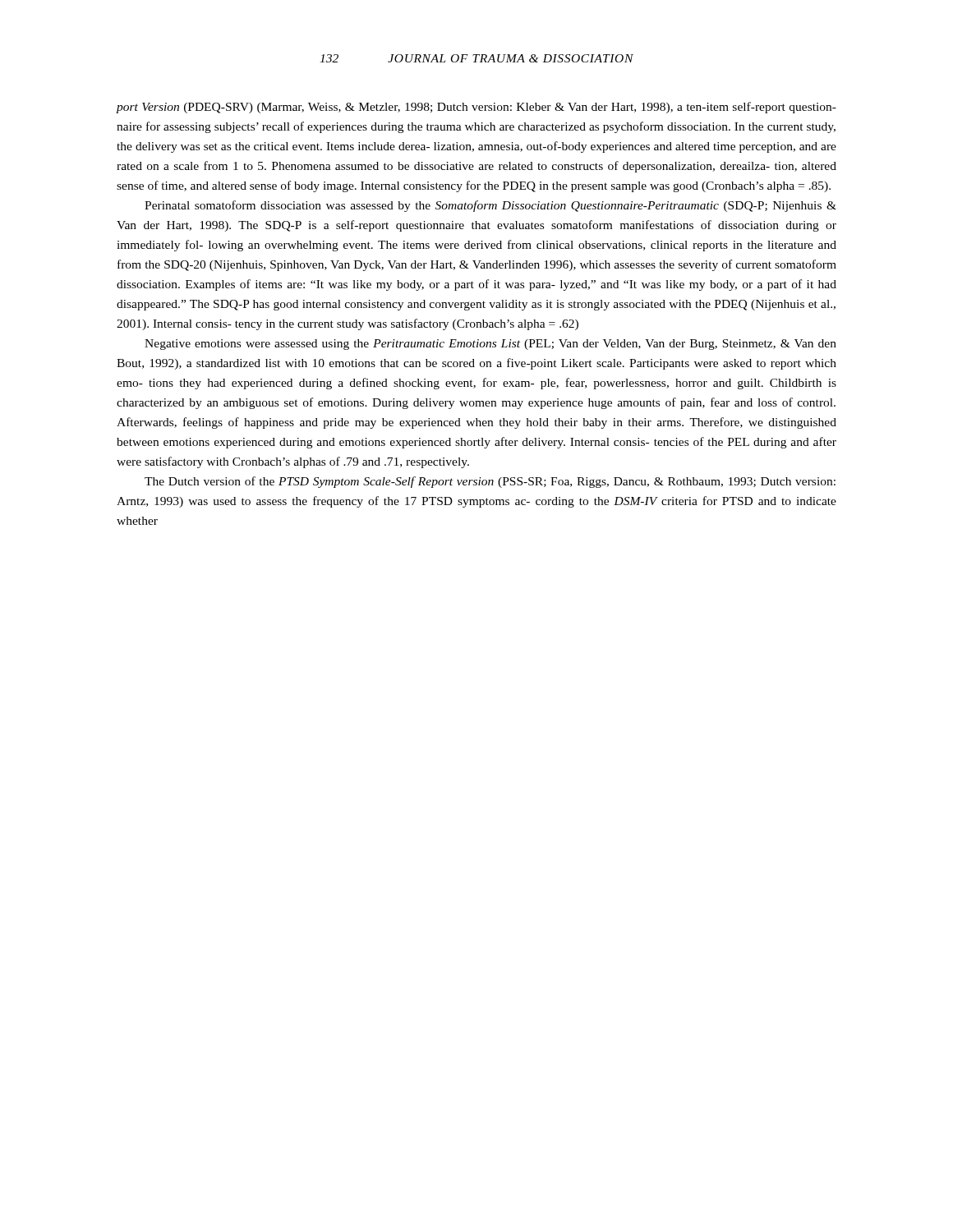
Task: Find the text block containing "Perinatal somatoform dissociation was"
Action: pos(476,265)
